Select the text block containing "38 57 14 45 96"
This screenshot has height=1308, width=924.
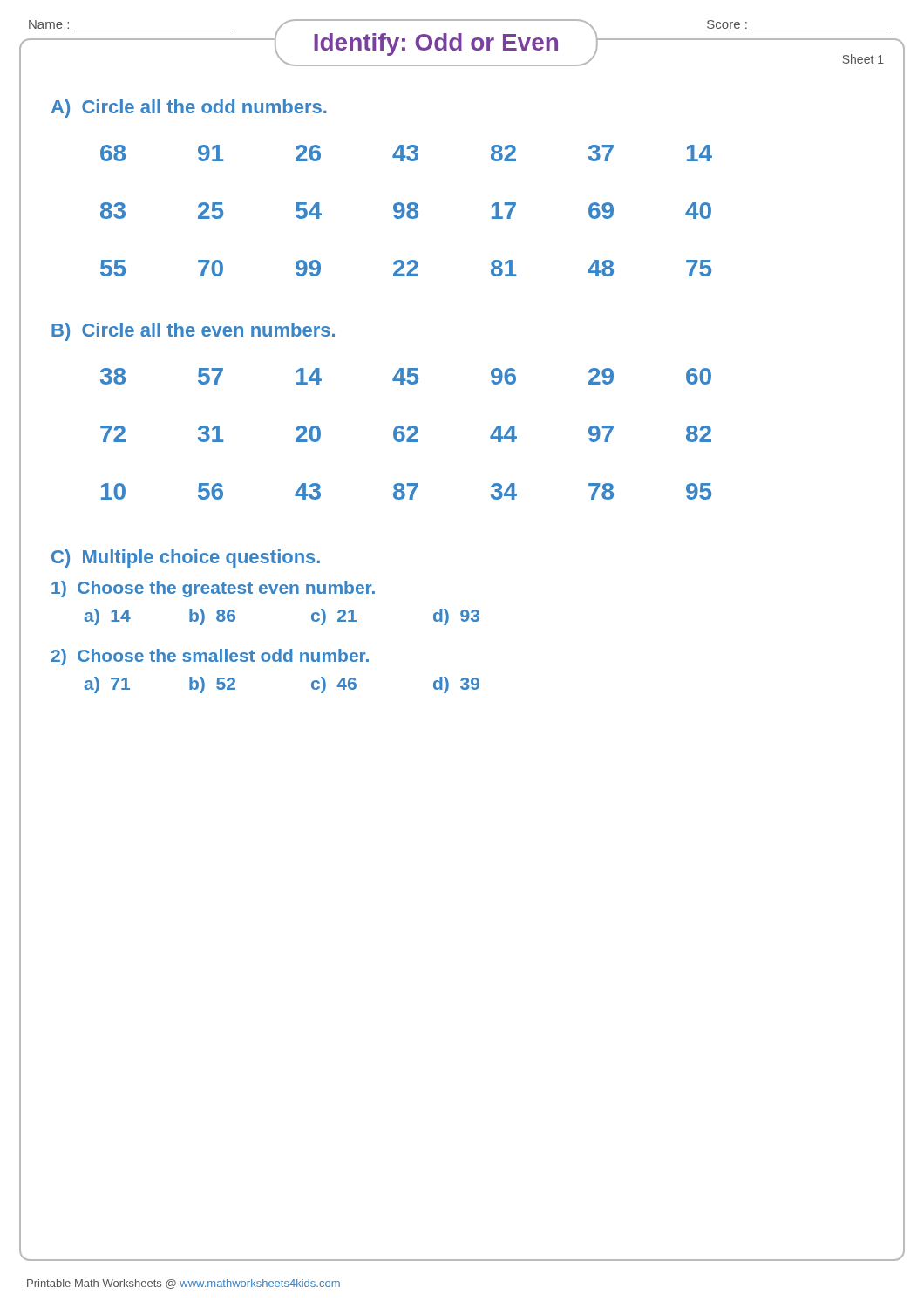[427, 377]
